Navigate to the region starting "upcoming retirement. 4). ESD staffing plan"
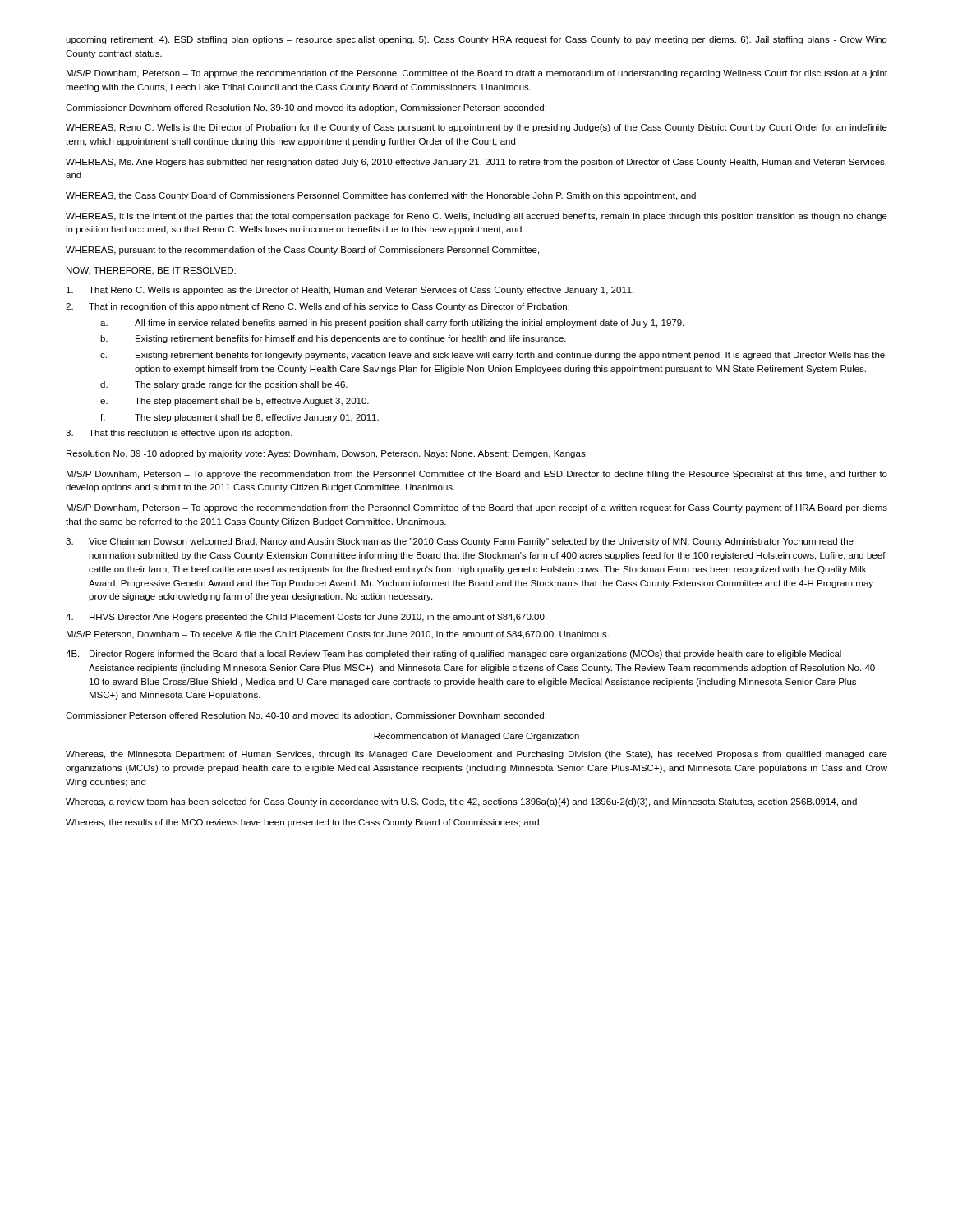The image size is (953, 1232). (x=476, y=46)
